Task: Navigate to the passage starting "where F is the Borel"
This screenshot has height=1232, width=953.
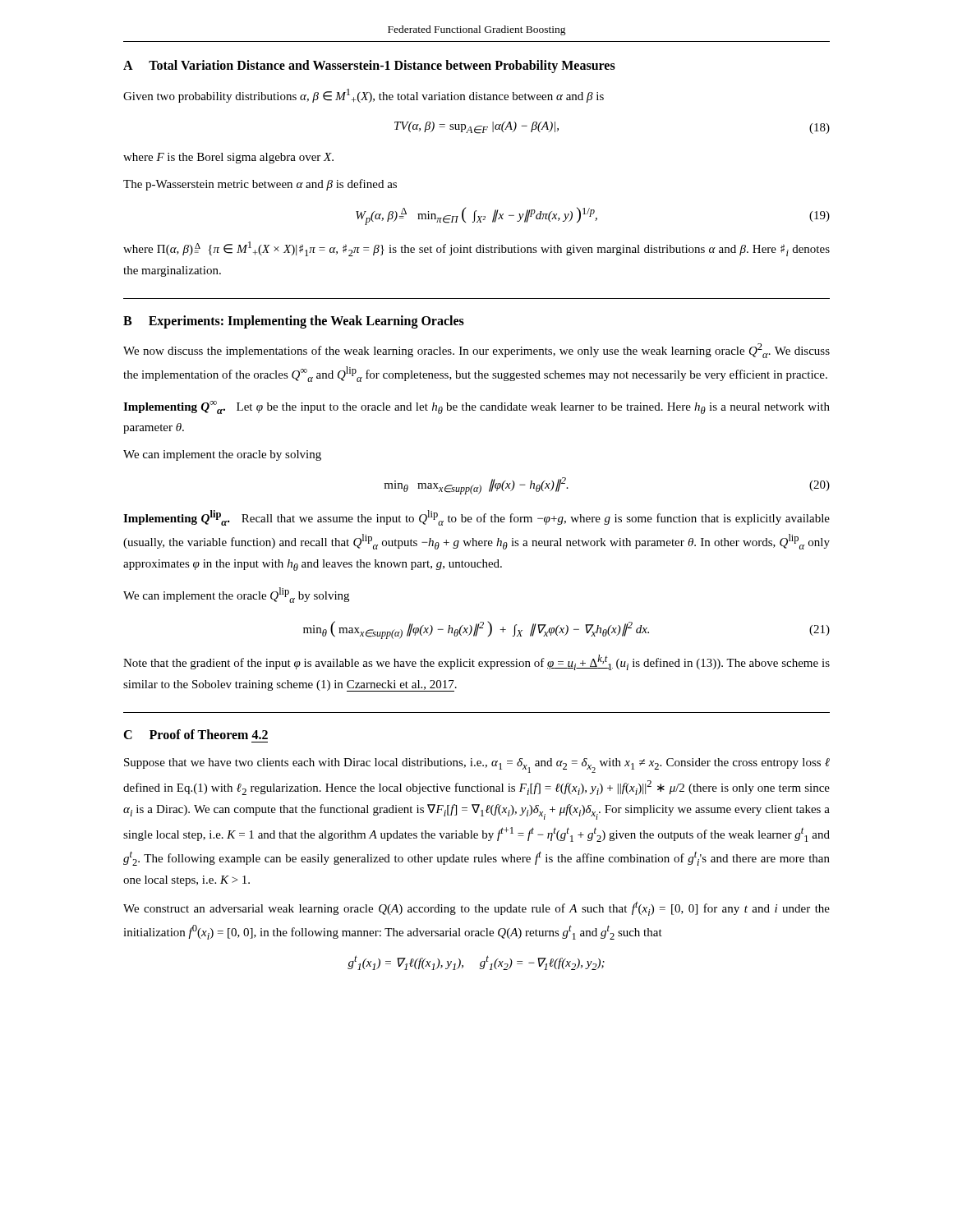Action: 229,157
